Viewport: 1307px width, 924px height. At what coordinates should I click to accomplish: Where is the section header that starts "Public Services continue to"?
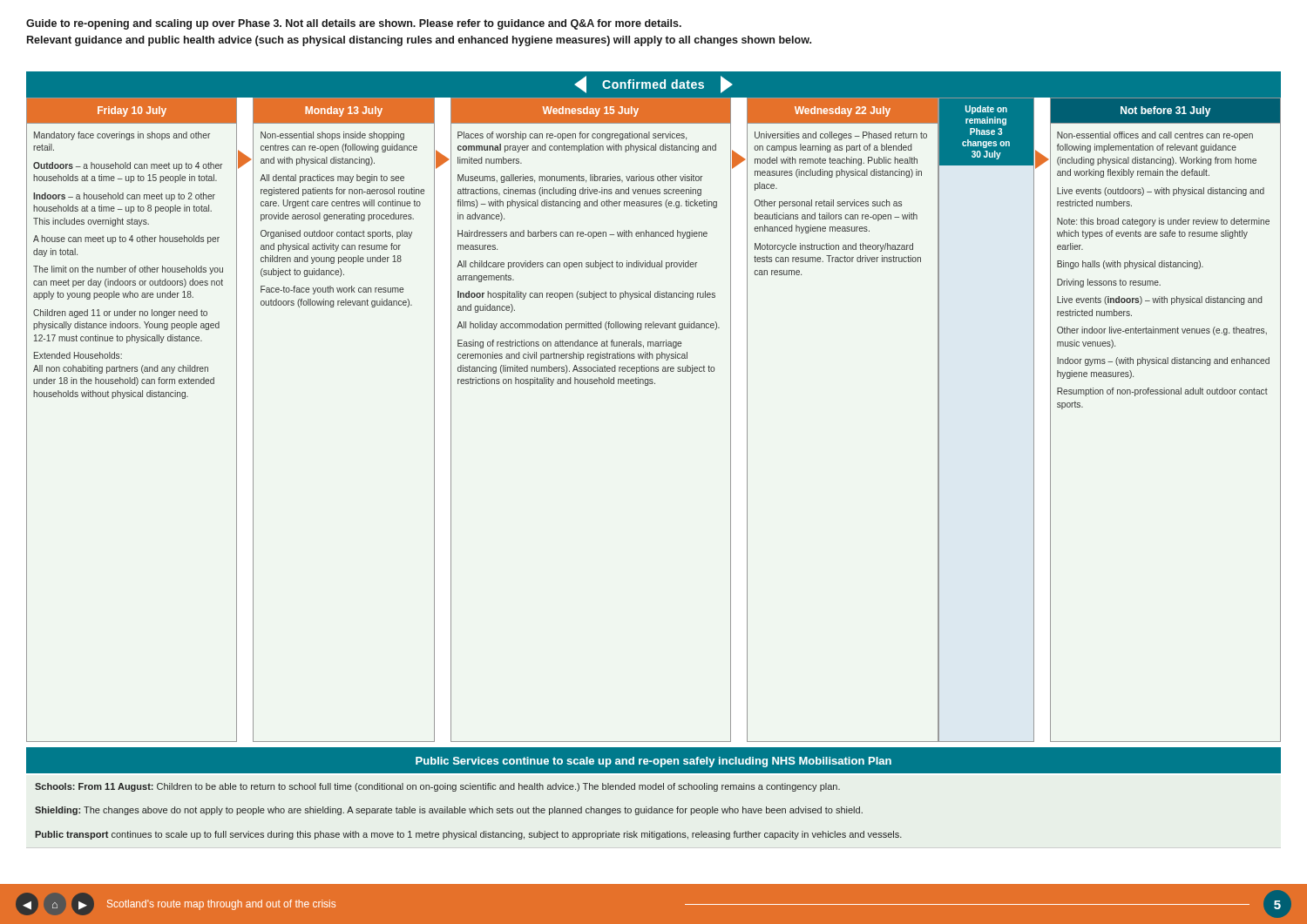point(654,760)
